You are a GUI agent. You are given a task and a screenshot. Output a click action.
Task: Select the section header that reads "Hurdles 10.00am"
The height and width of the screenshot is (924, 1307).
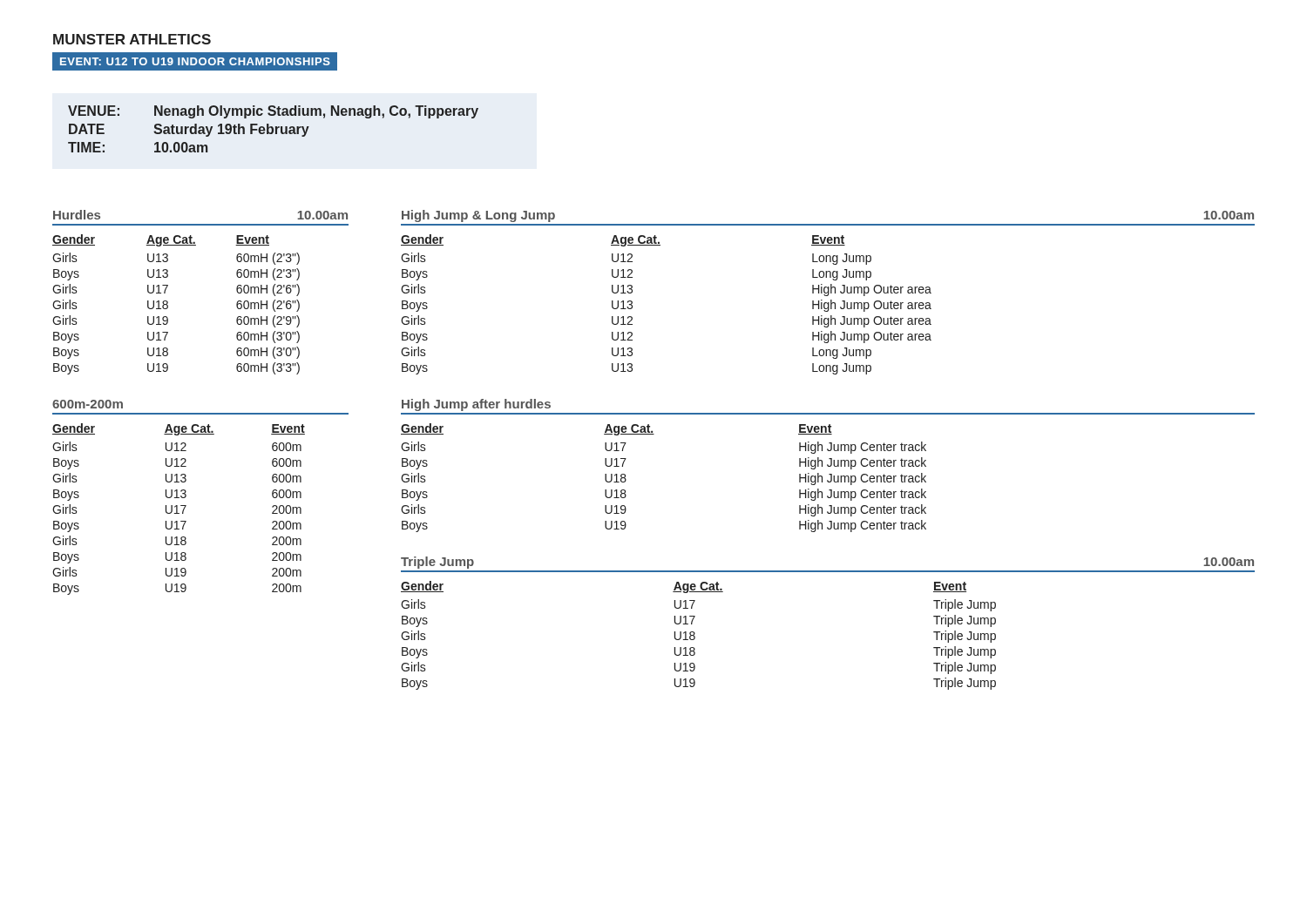click(x=200, y=215)
